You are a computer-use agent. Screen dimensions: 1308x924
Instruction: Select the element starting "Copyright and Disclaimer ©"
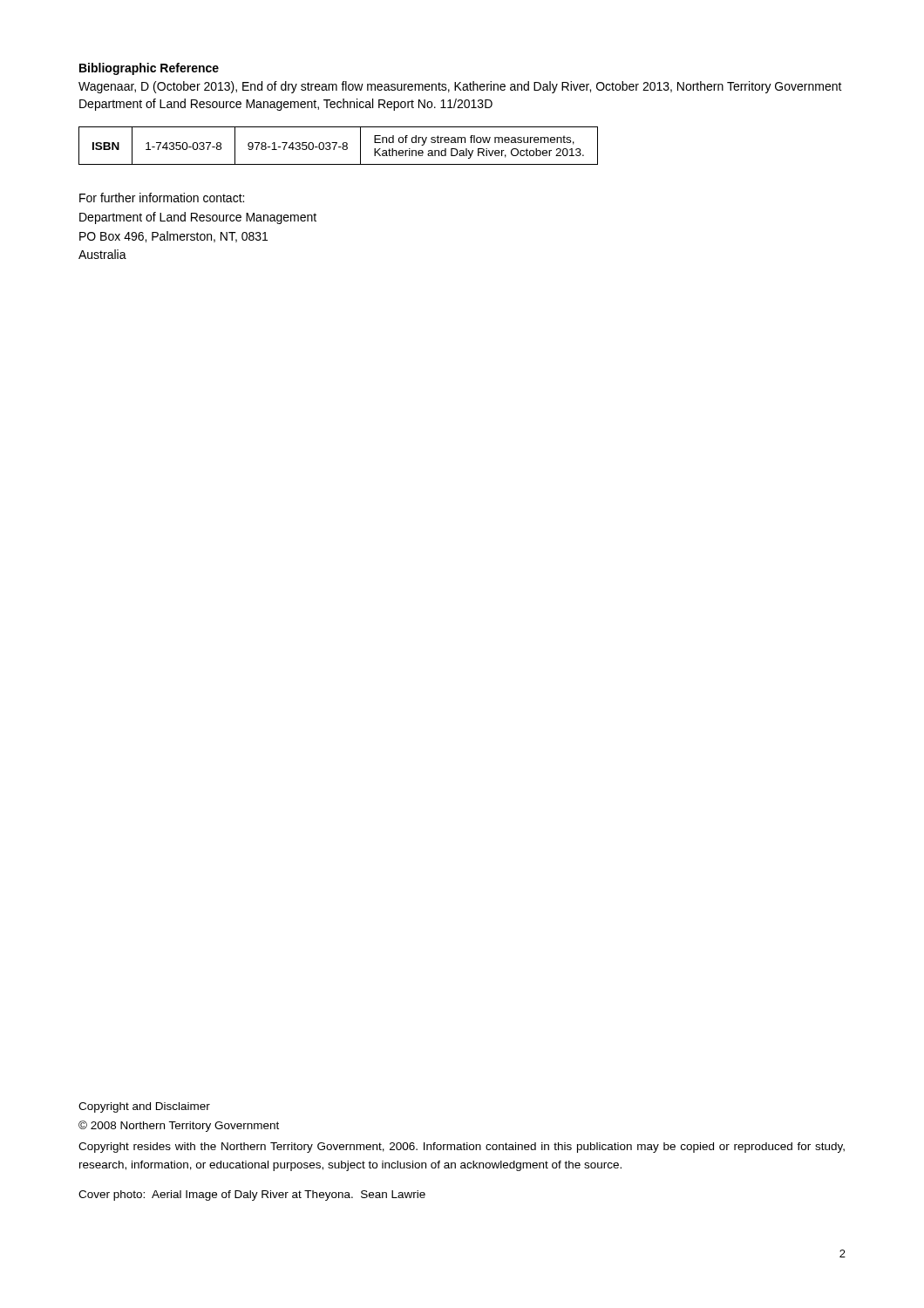tap(462, 1151)
